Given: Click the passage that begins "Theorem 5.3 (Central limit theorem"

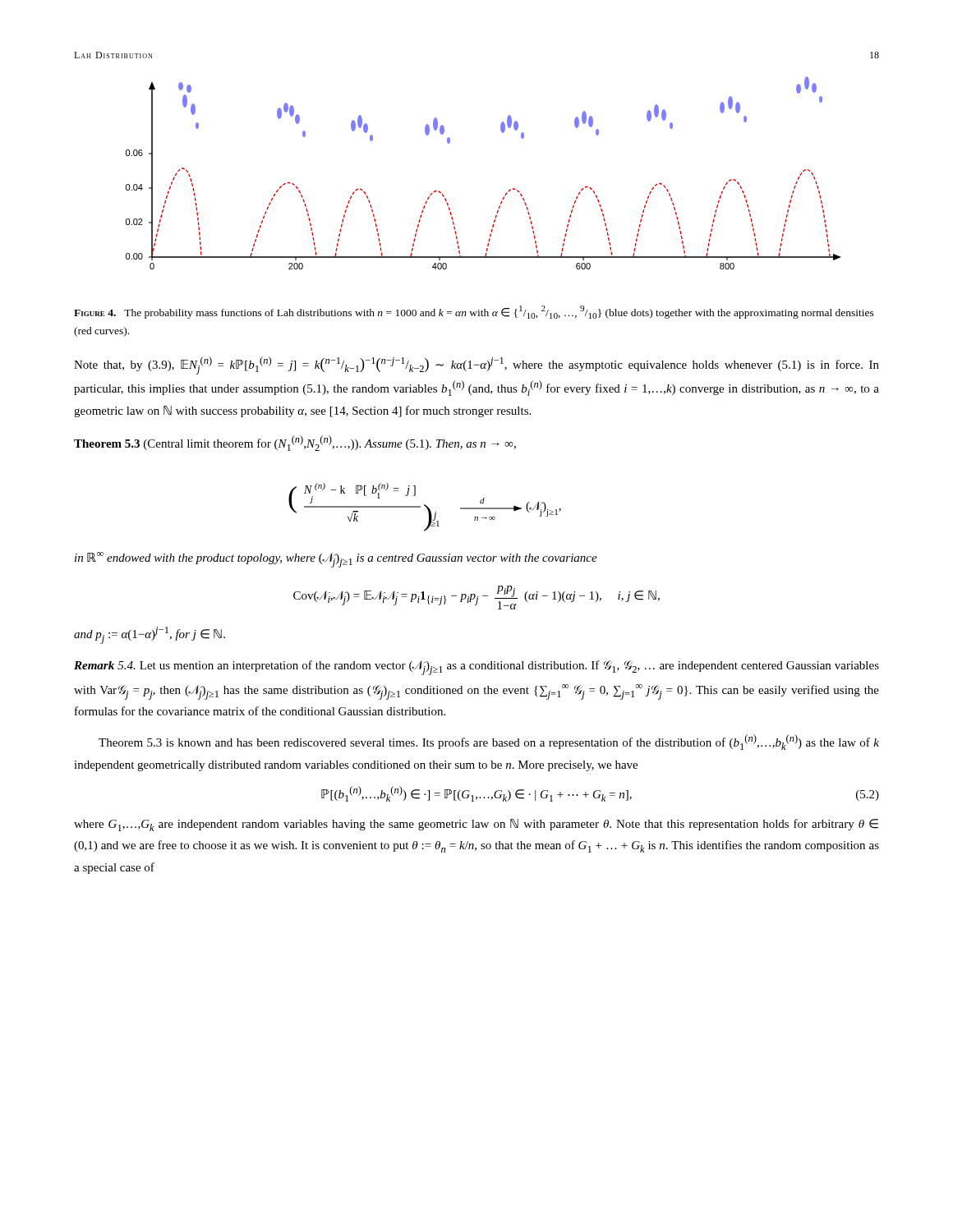Looking at the screenshot, I should (295, 444).
